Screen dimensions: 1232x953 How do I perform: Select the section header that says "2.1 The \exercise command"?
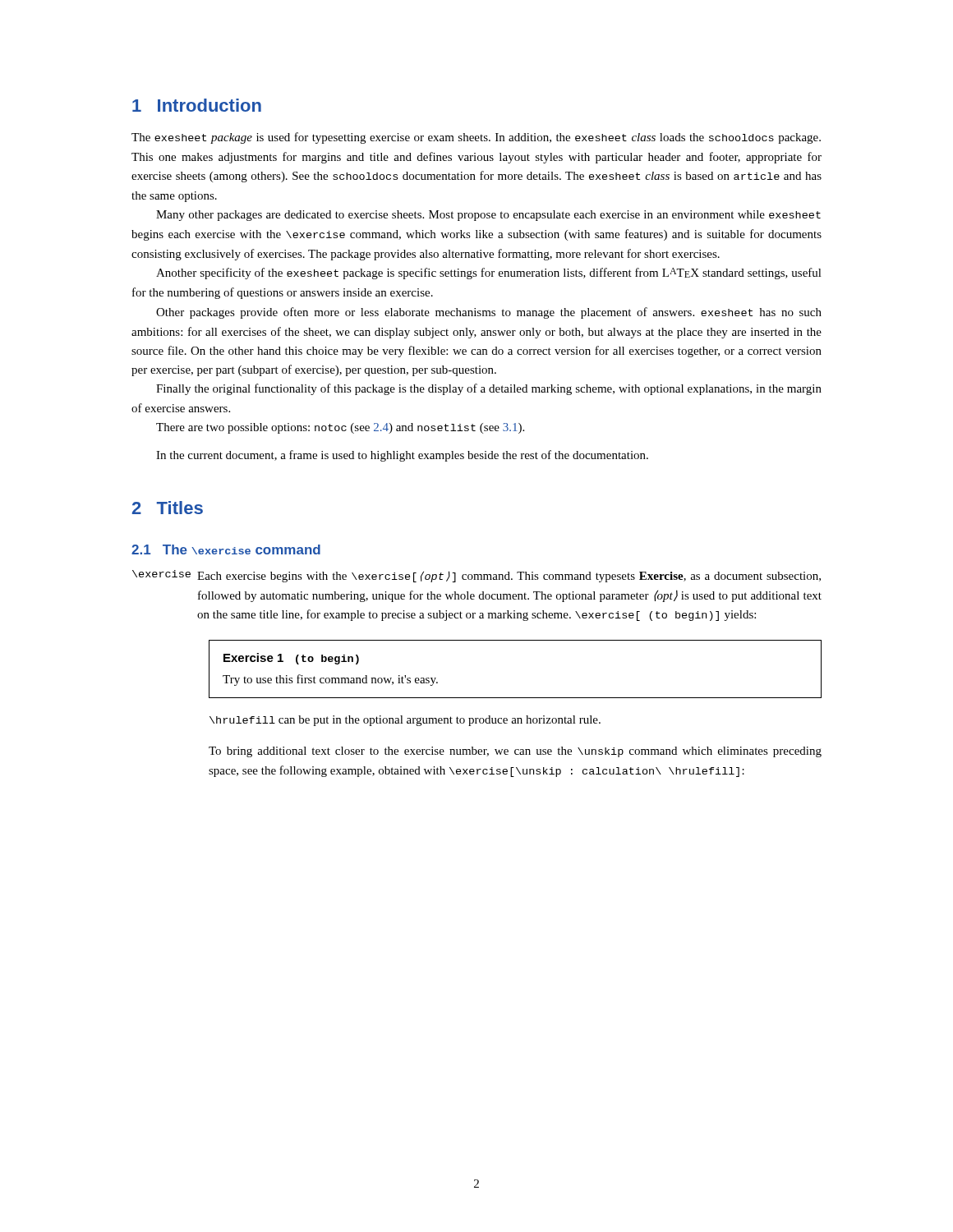pos(226,550)
